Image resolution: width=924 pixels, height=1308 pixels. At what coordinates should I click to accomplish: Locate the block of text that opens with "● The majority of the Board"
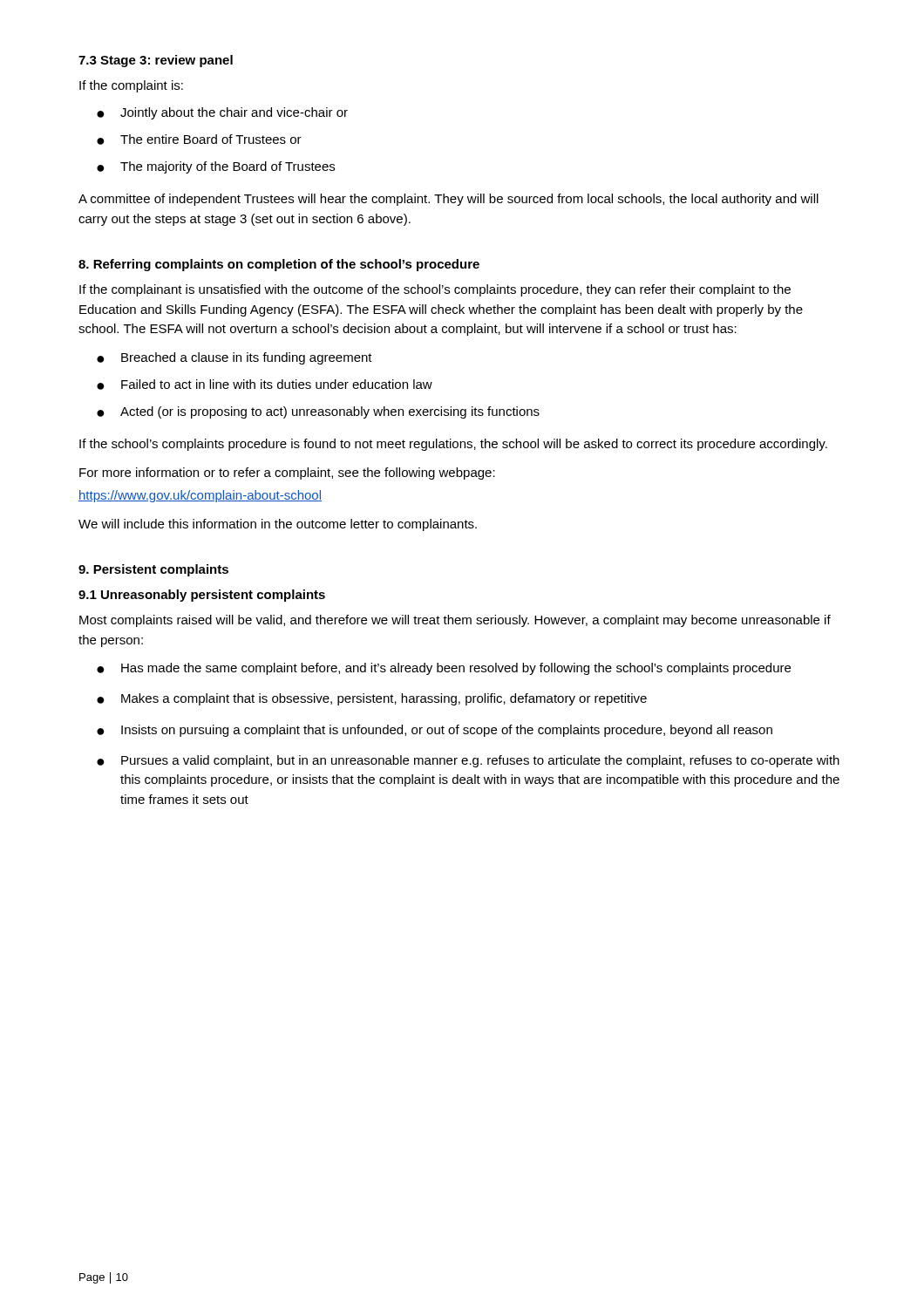pyautogui.click(x=216, y=167)
